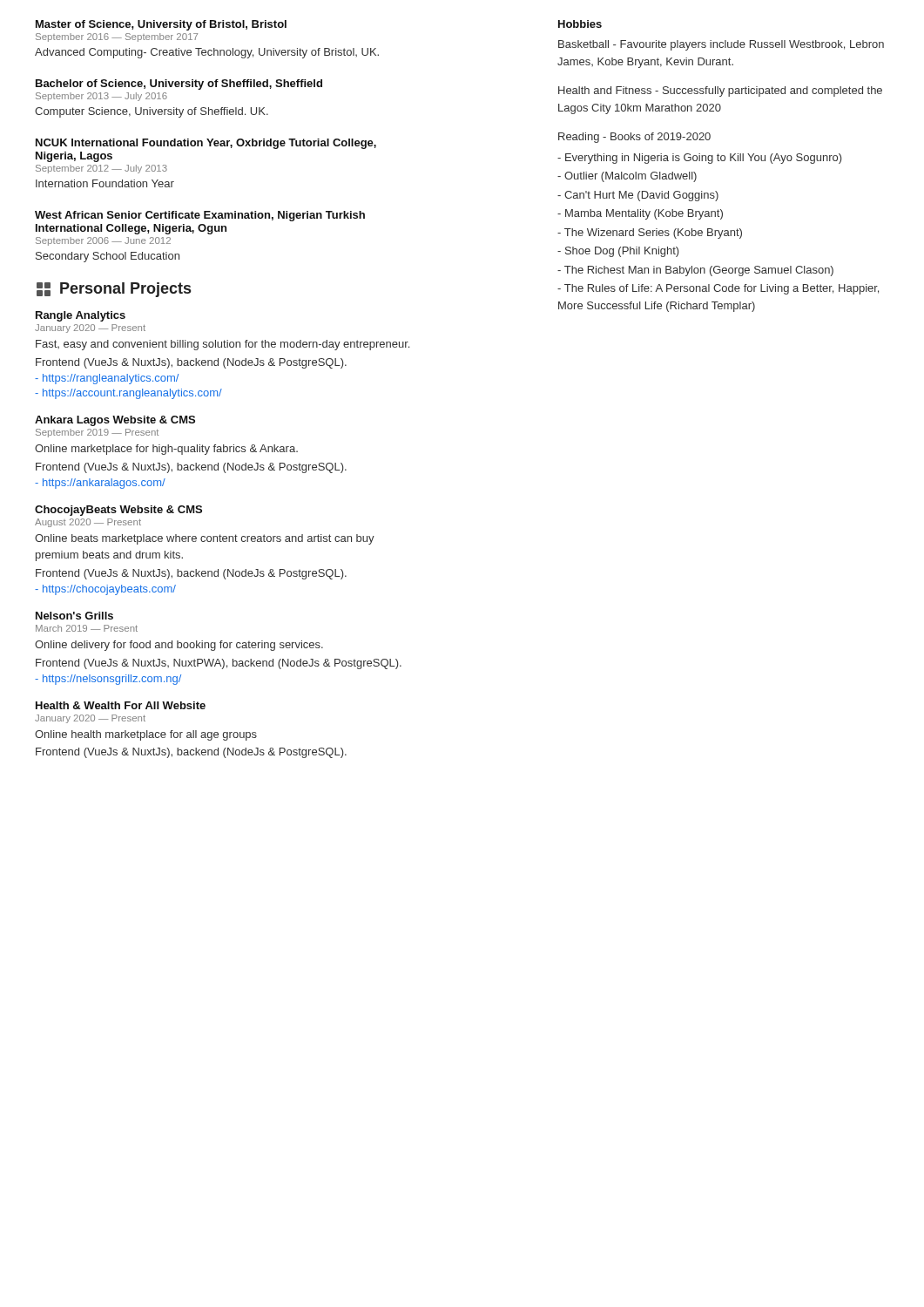Click on the text block that says "Basketball - Favourite players include Russell"
The image size is (924, 1307).
coord(721,53)
